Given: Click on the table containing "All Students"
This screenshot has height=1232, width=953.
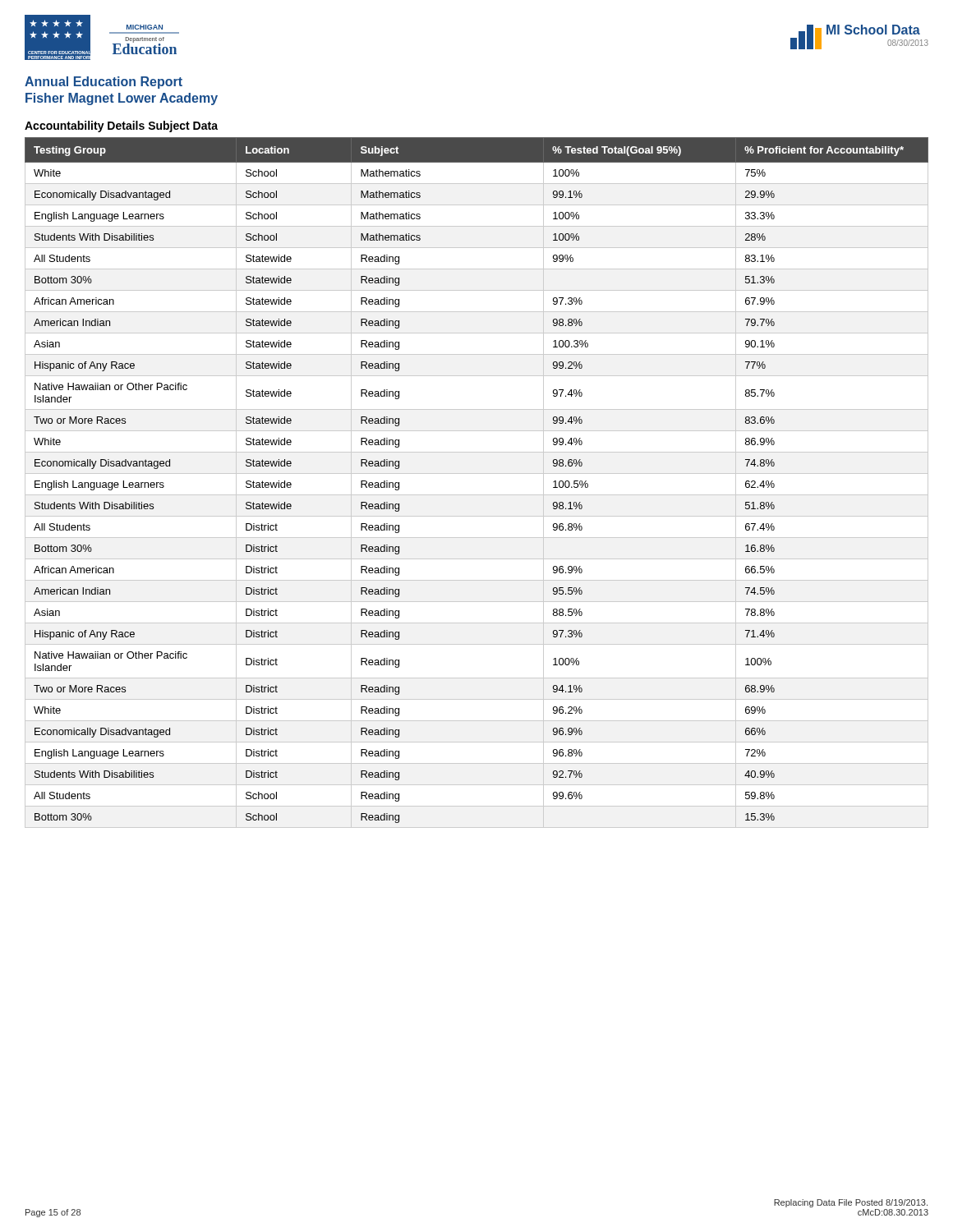Looking at the screenshot, I should pyautogui.click(x=476, y=483).
